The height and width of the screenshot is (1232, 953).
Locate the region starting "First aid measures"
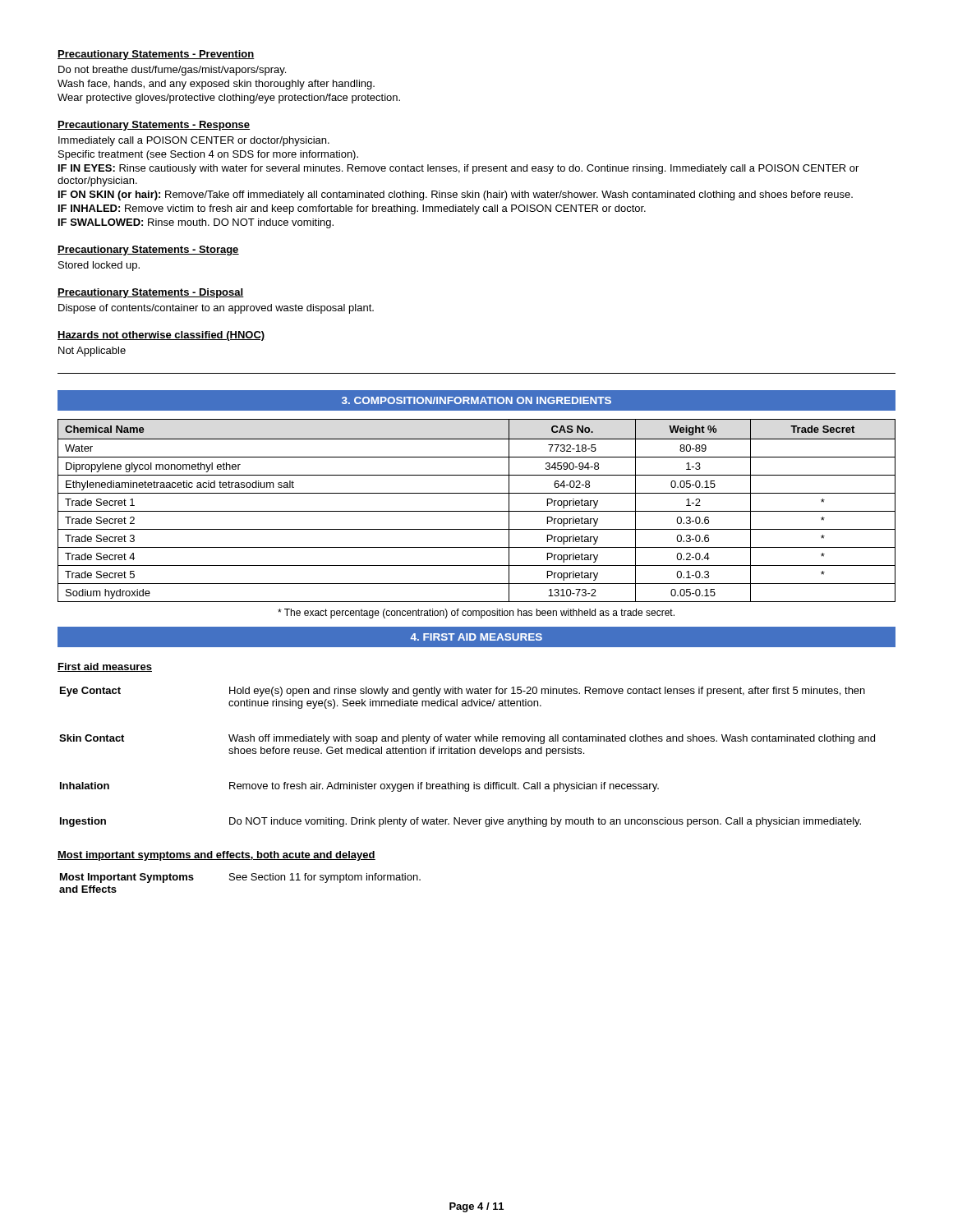(x=105, y=667)
